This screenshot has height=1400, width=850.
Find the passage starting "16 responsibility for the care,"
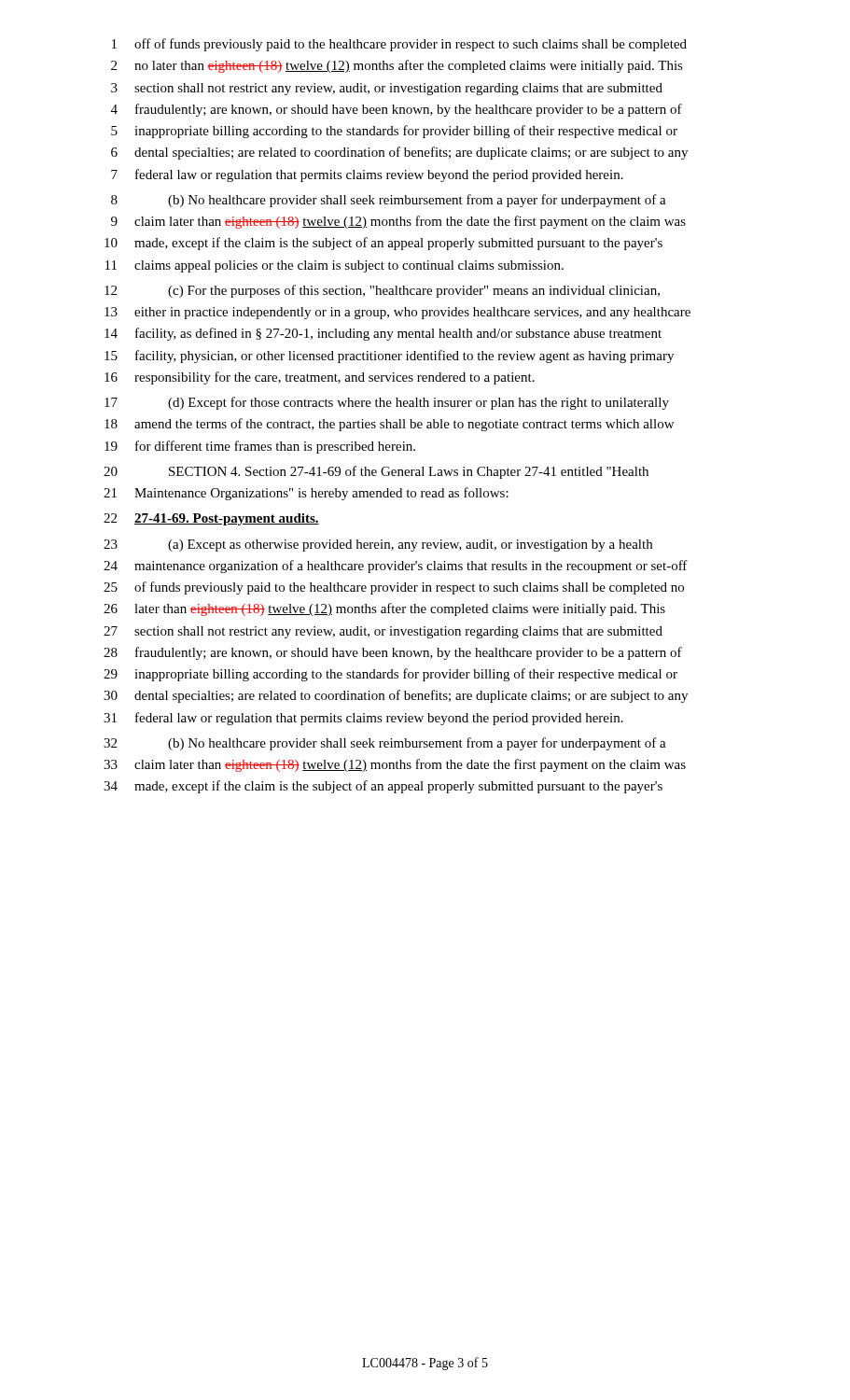434,377
